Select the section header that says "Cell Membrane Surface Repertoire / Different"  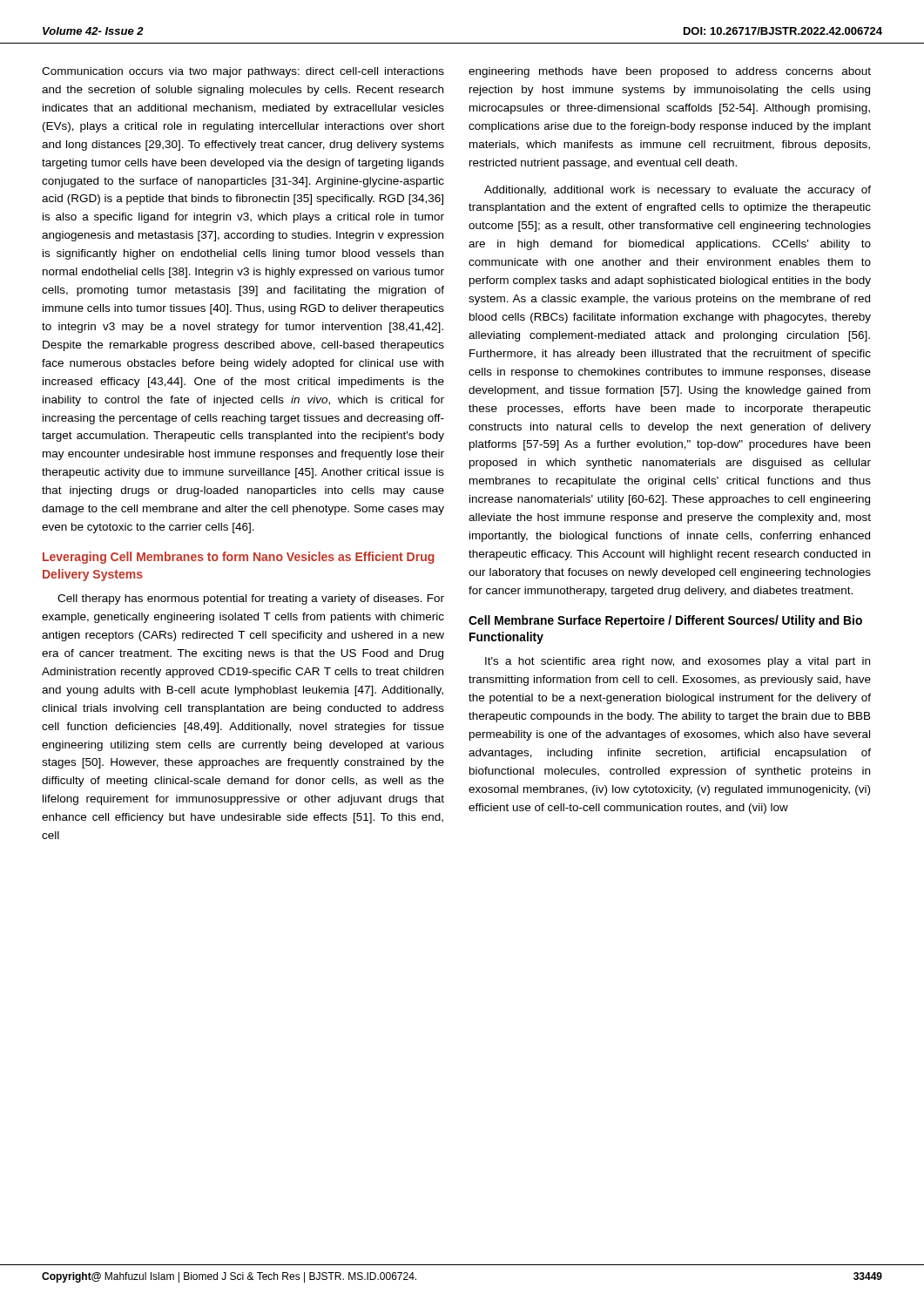coord(670,629)
